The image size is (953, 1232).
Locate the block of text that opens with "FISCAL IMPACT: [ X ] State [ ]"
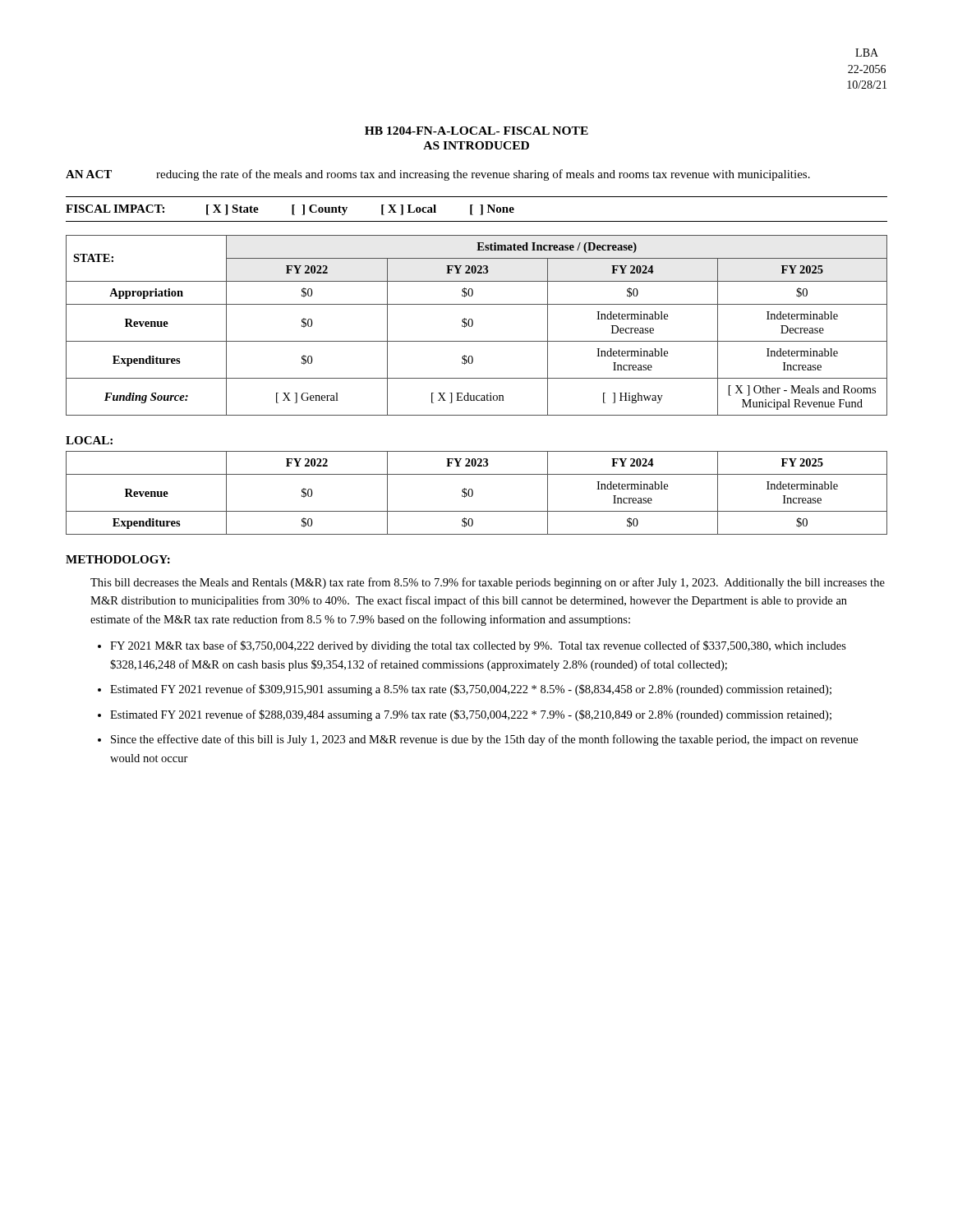click(x=476, y=209)
